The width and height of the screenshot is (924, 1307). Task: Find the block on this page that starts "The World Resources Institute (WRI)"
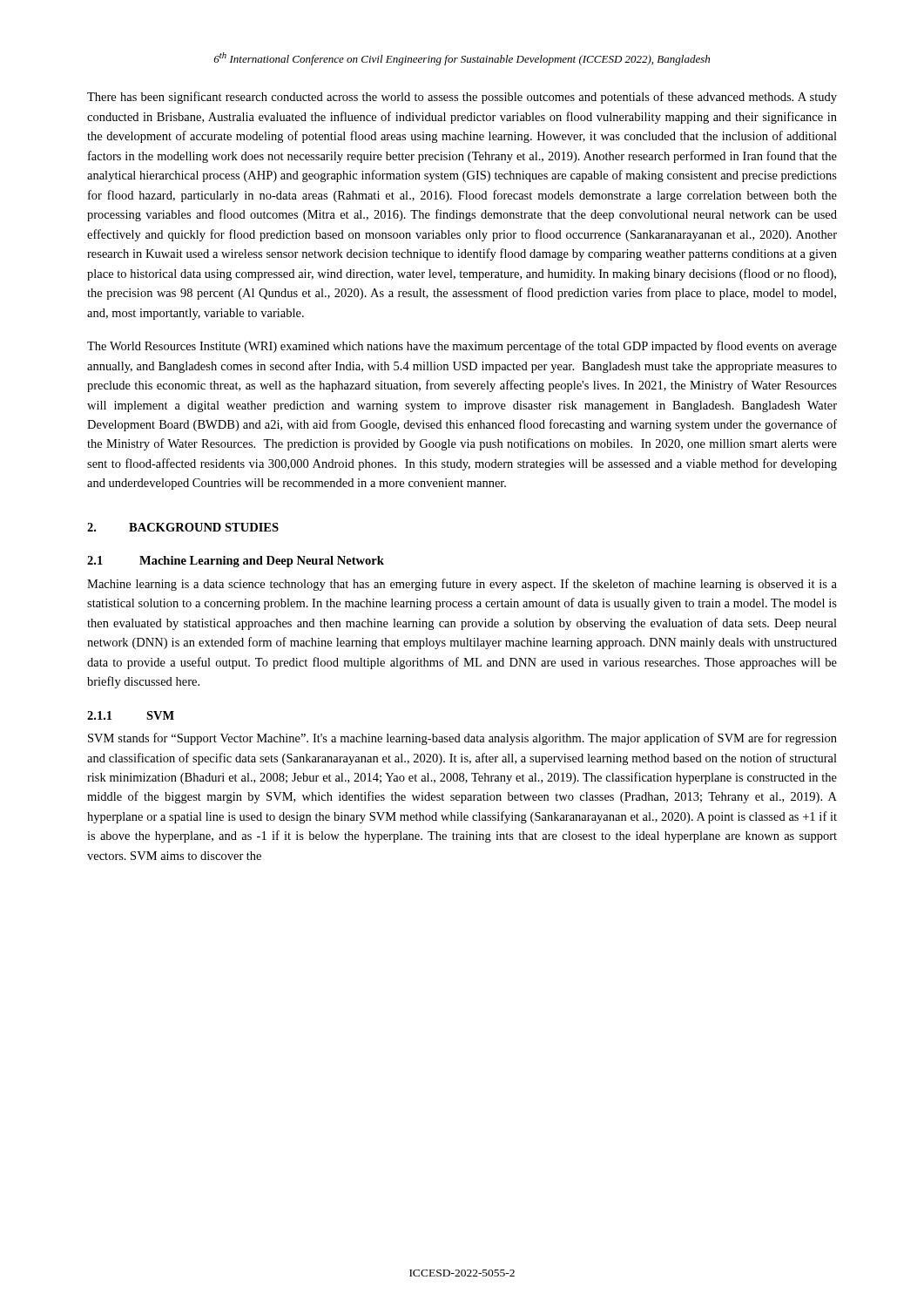[x=462, y=415]
